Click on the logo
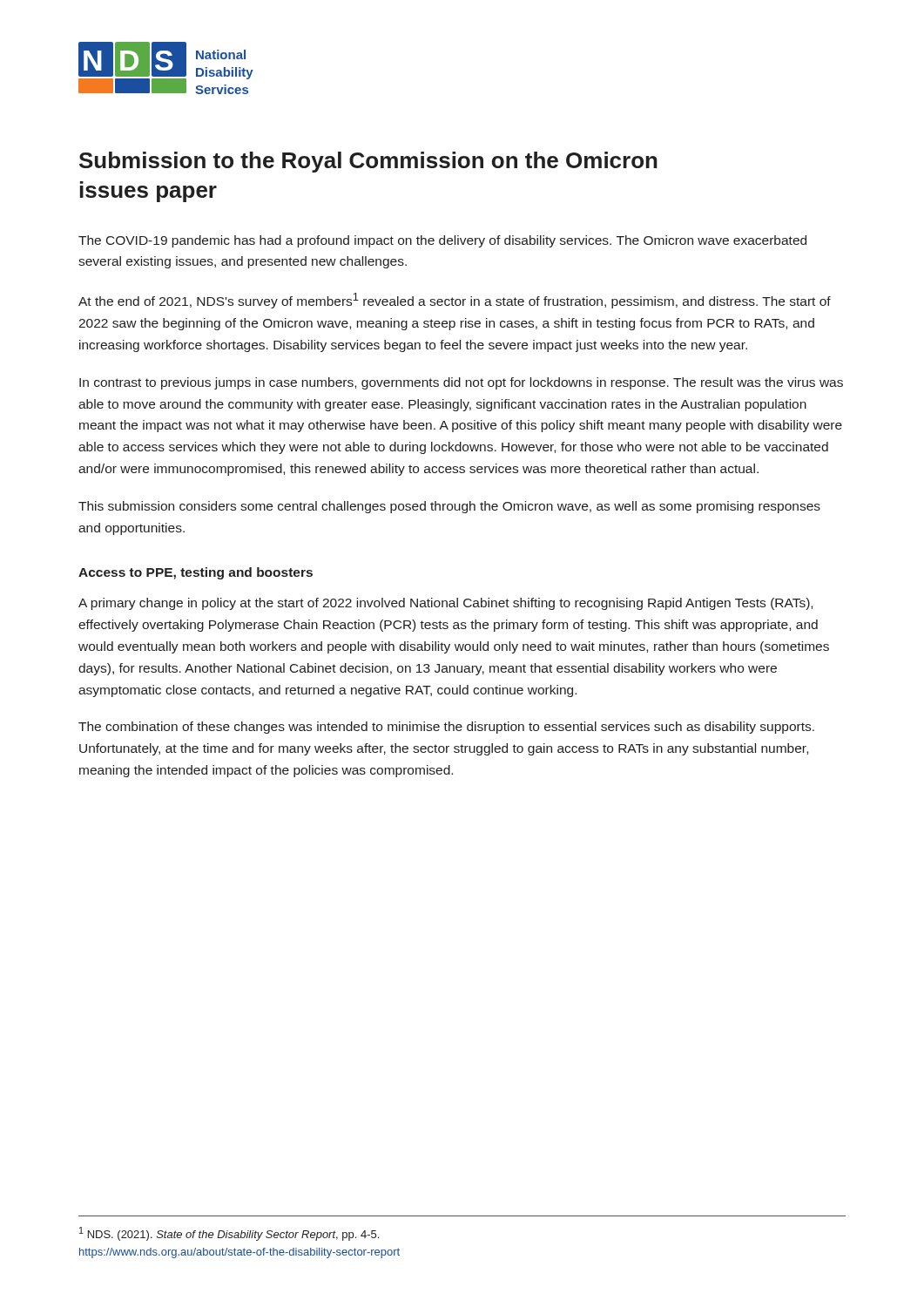Screen dimensions: 1307x924 click(x=462, y=80)
